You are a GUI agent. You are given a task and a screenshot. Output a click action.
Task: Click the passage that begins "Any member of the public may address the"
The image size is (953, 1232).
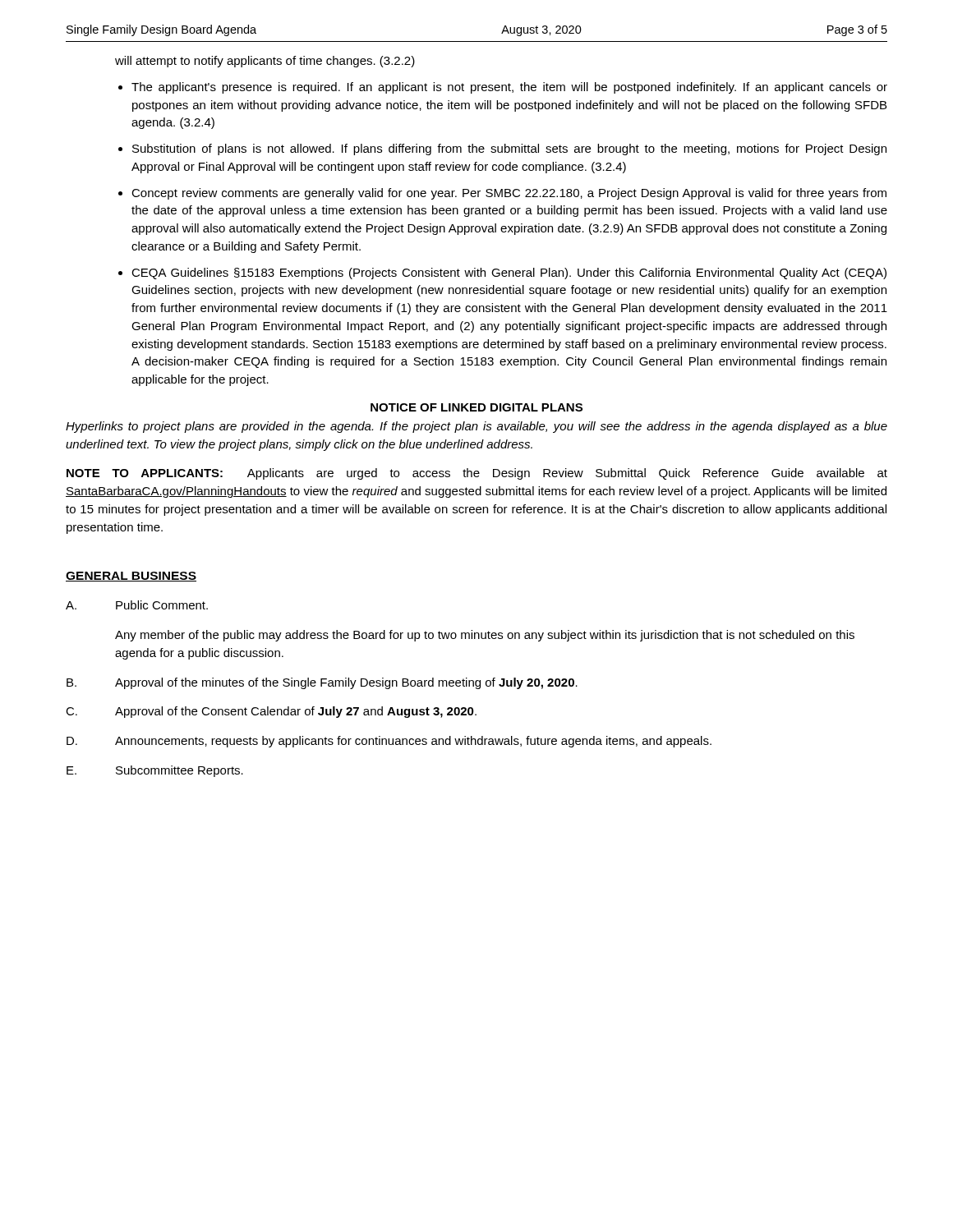(x=485, y=643)
